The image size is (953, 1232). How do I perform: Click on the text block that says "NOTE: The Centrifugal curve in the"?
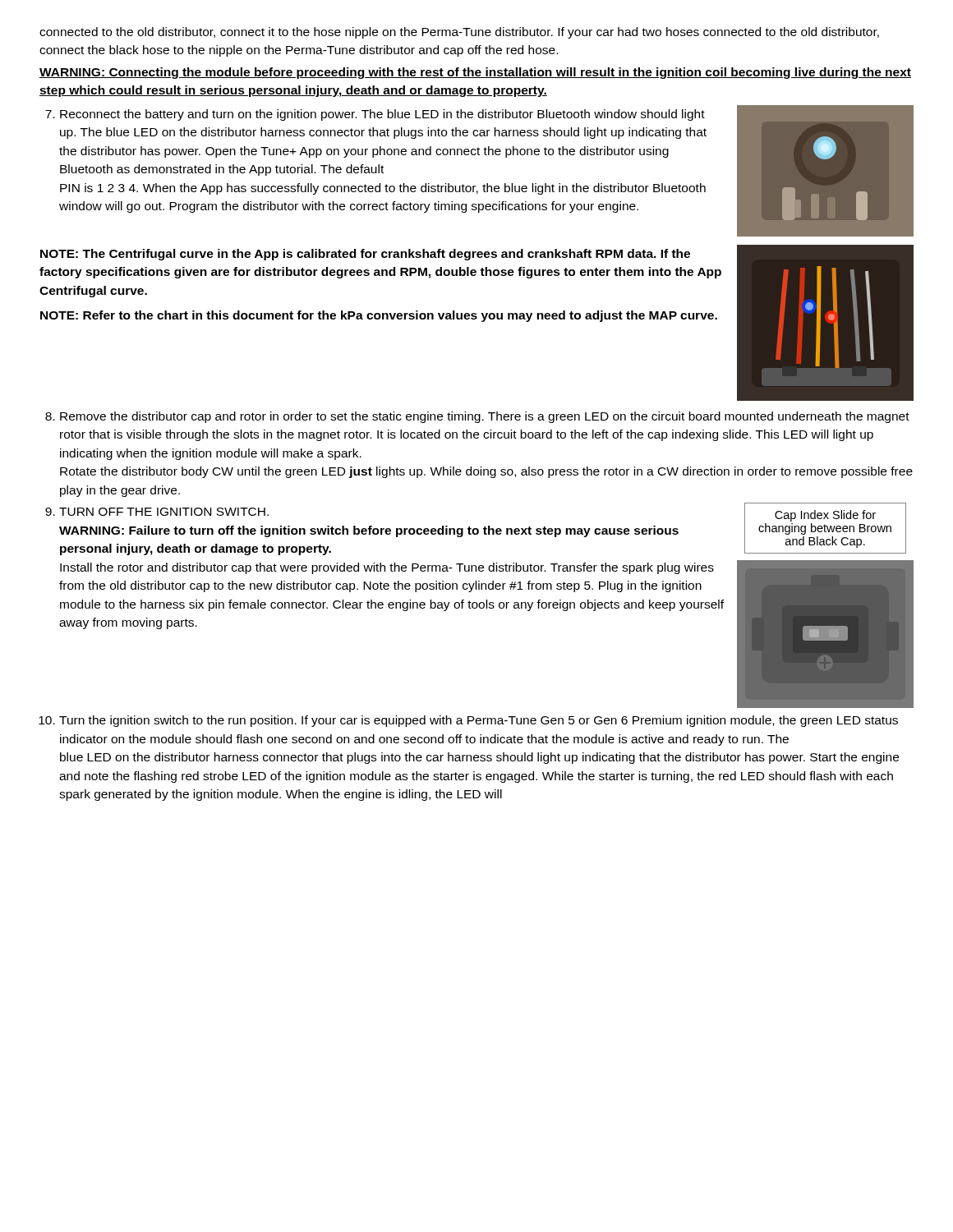pyautogui.click(x=381, y=272)
